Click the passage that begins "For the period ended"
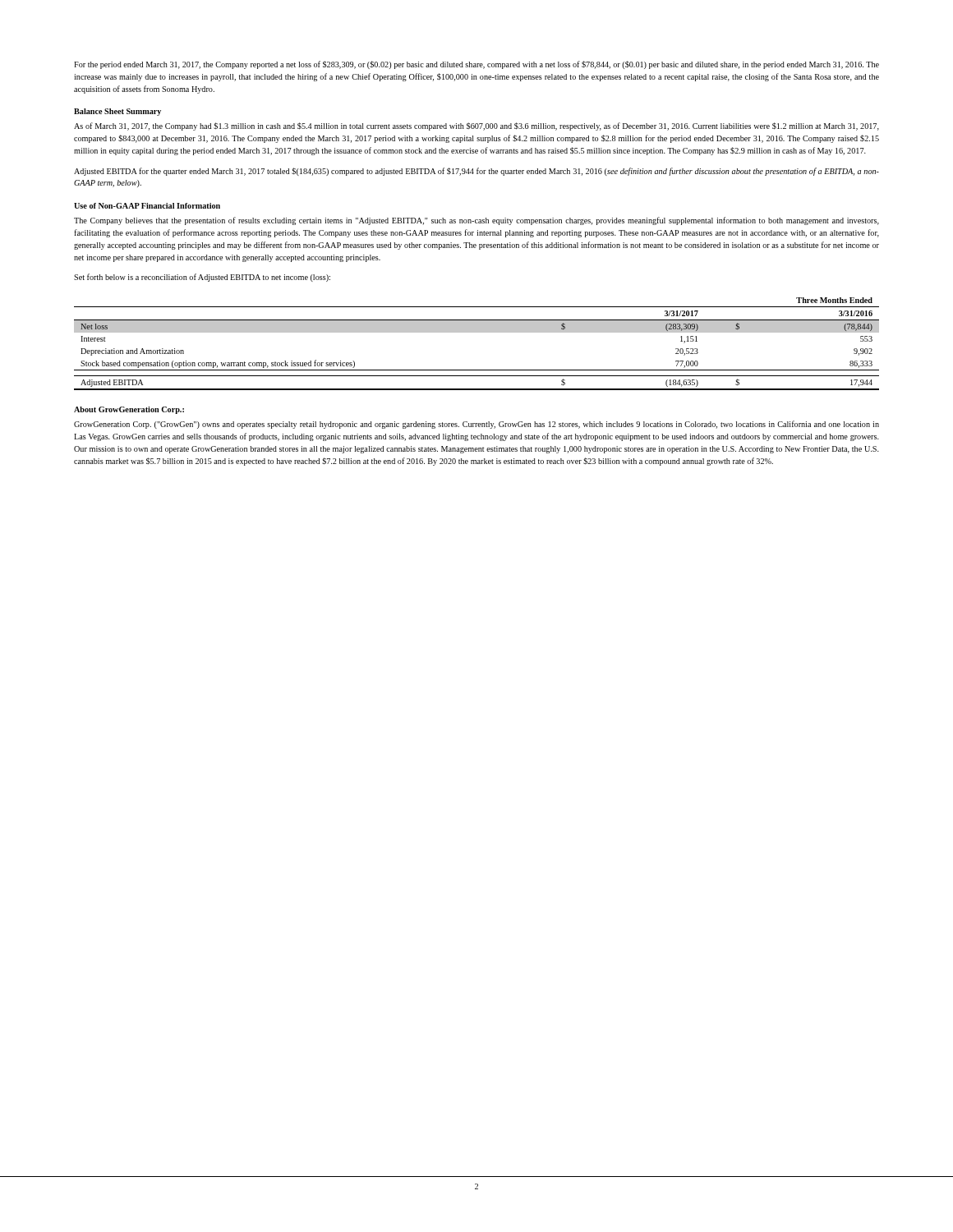 (476, 77)
